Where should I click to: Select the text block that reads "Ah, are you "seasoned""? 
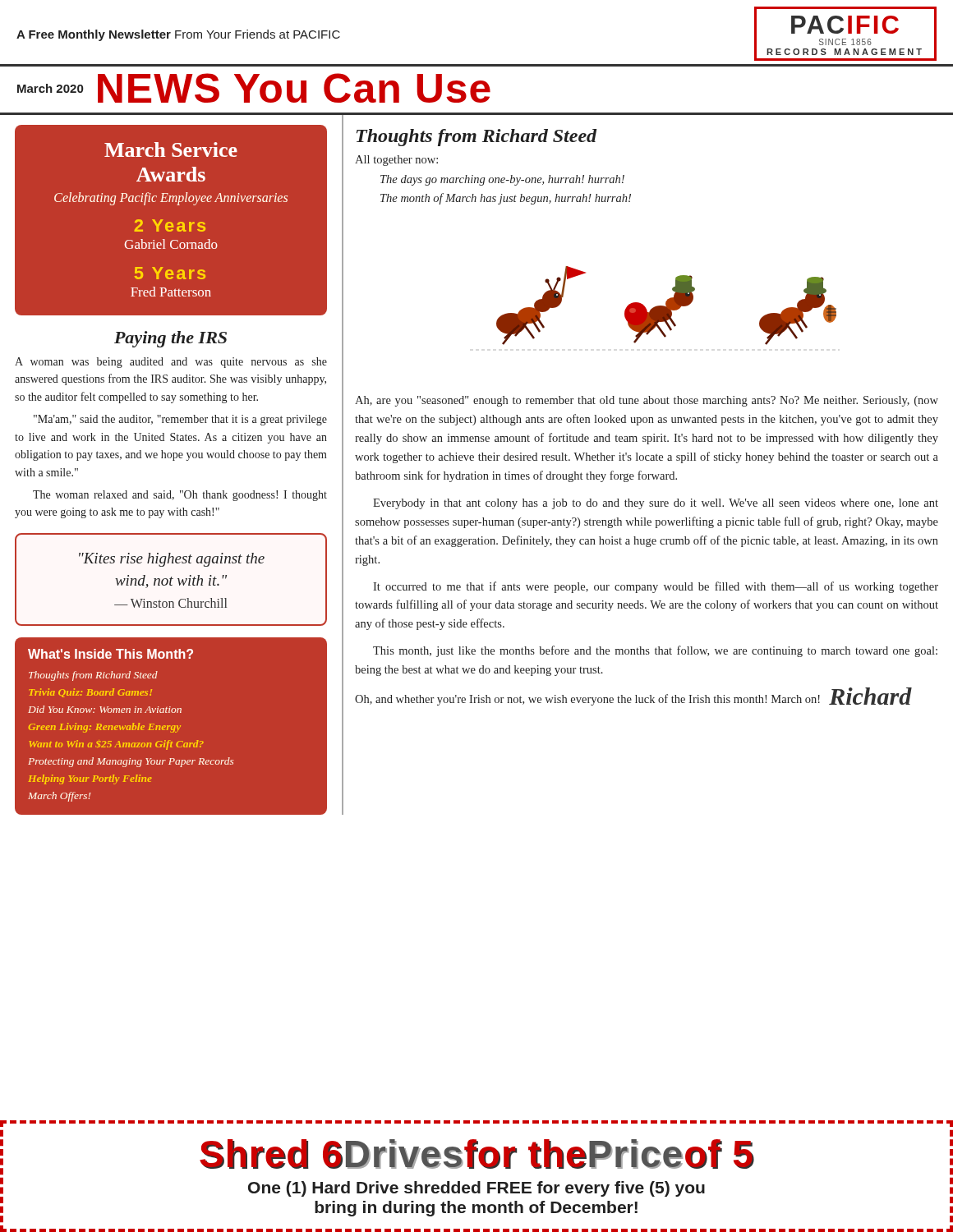point(647,550)
